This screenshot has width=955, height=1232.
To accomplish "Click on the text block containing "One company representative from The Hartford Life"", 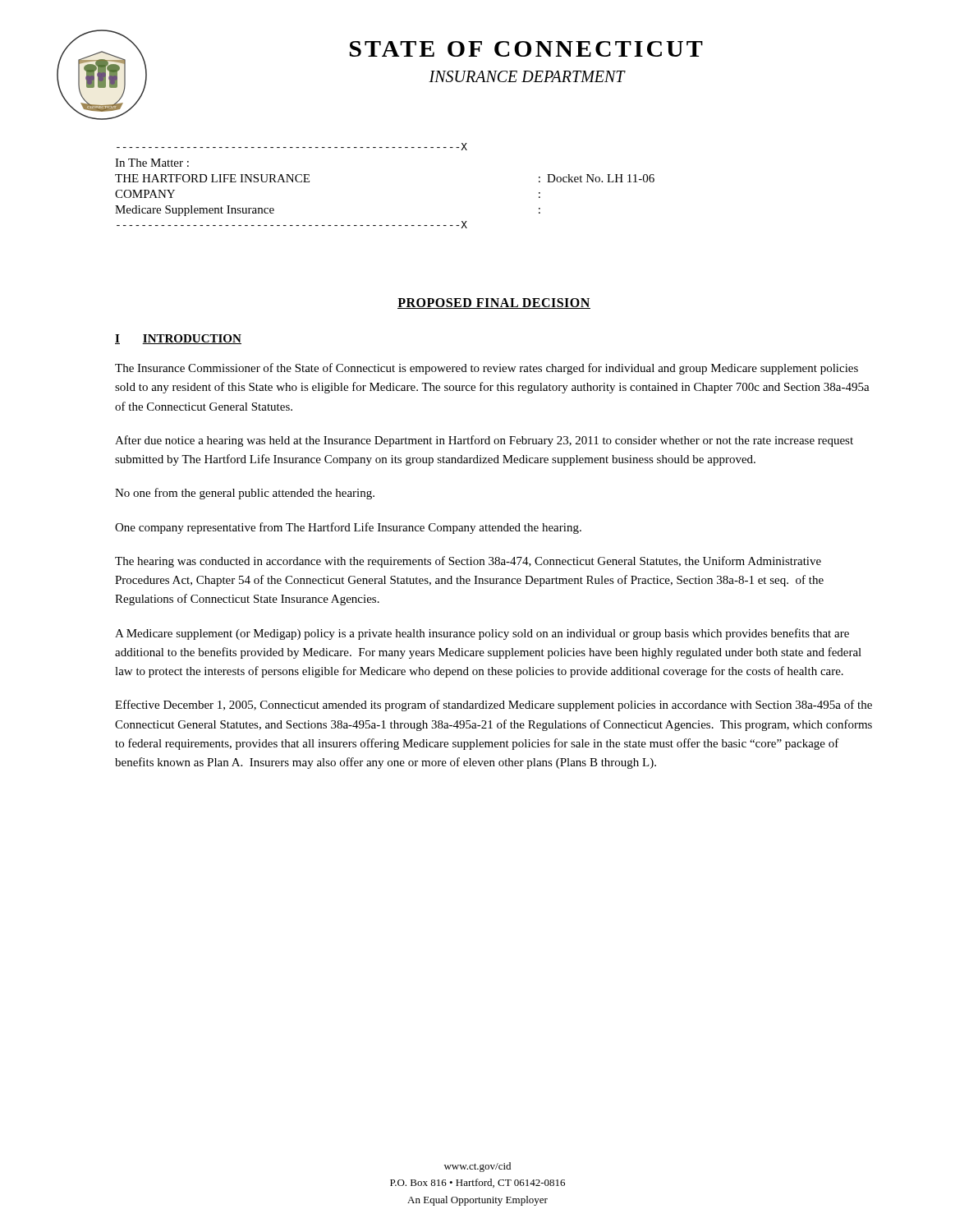I will [348, 527].
